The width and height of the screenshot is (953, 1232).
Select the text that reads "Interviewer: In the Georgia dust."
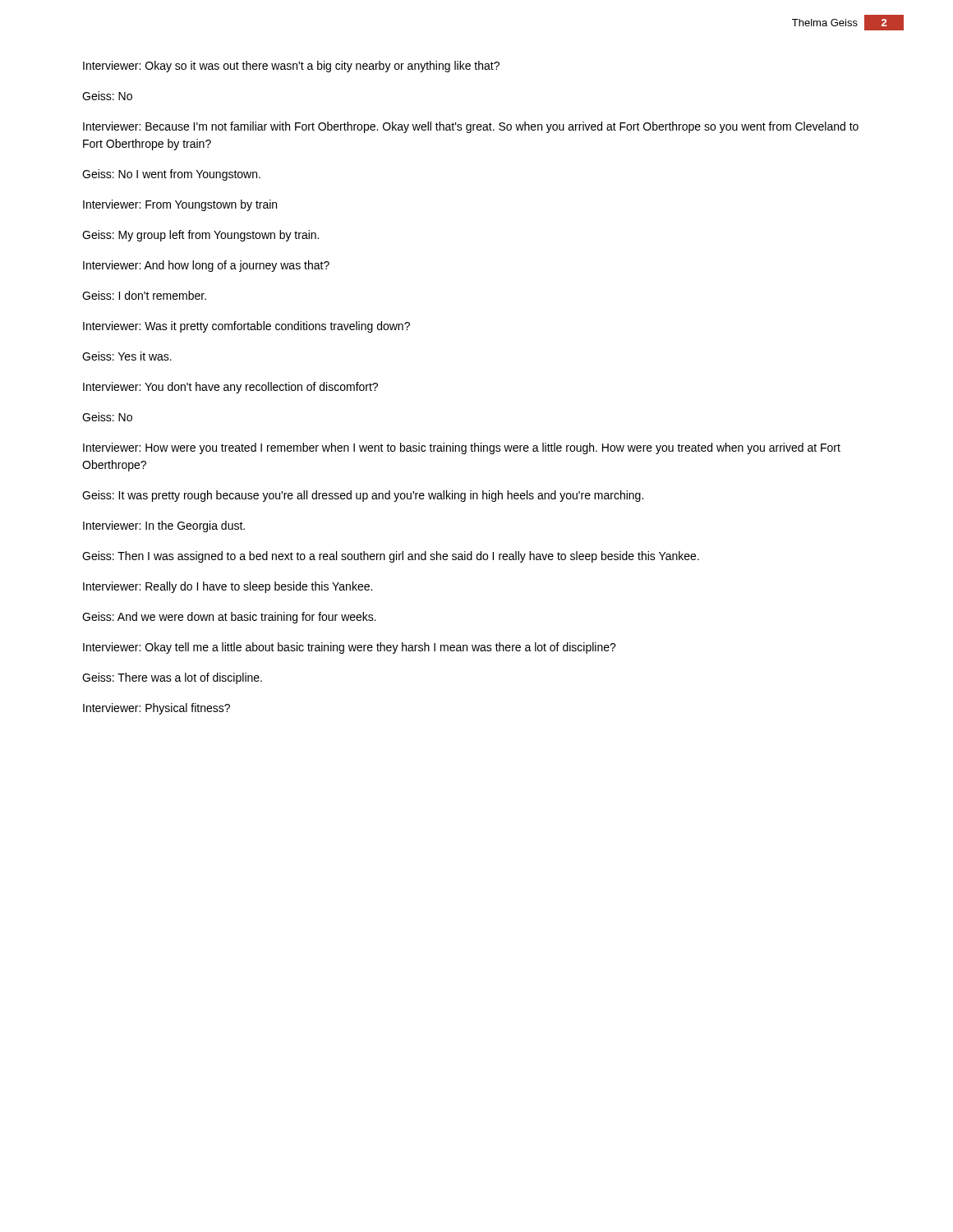pyautogui.click(x=164, y=526)
